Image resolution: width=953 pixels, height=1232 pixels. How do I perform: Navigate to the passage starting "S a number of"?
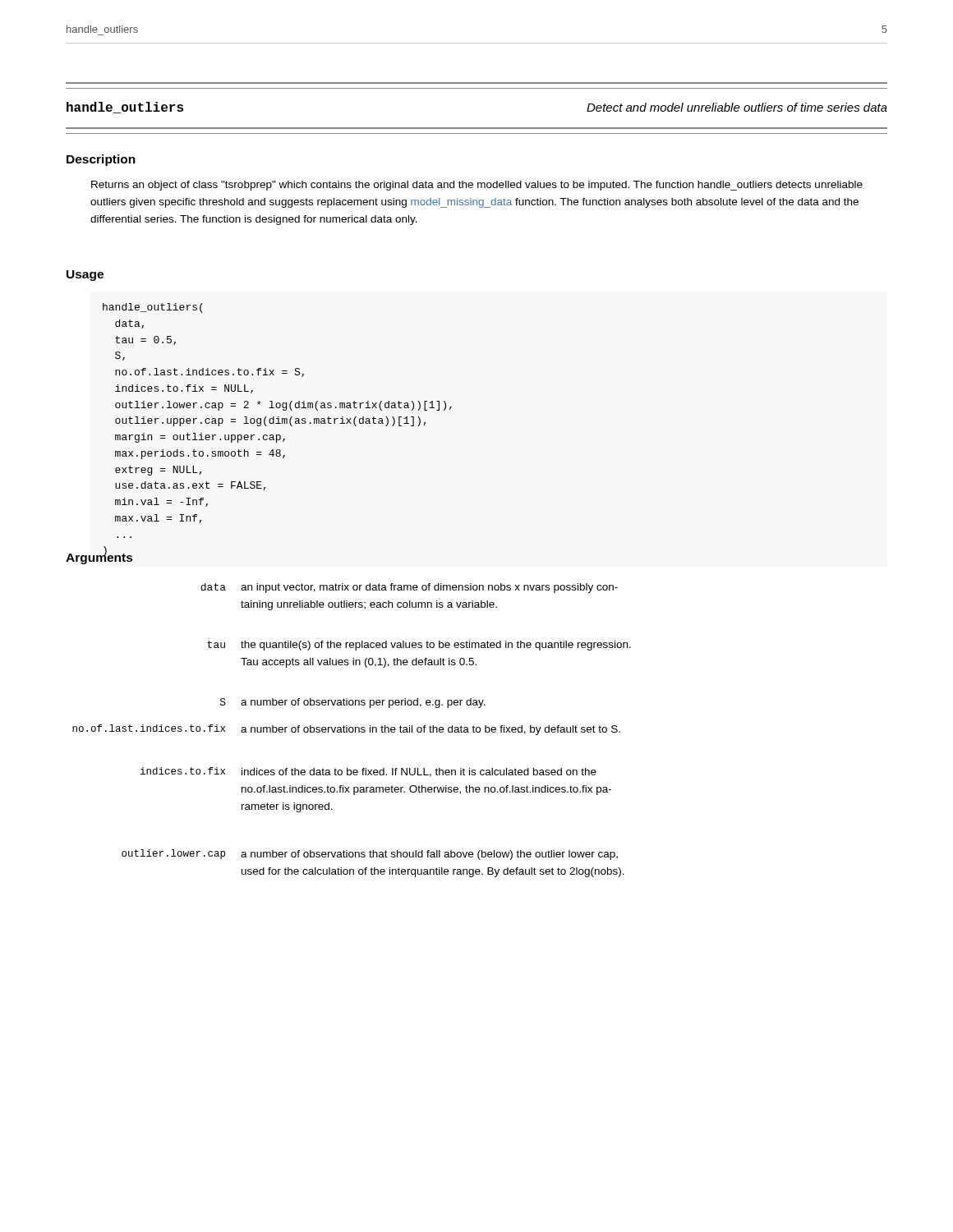point(476,703)
